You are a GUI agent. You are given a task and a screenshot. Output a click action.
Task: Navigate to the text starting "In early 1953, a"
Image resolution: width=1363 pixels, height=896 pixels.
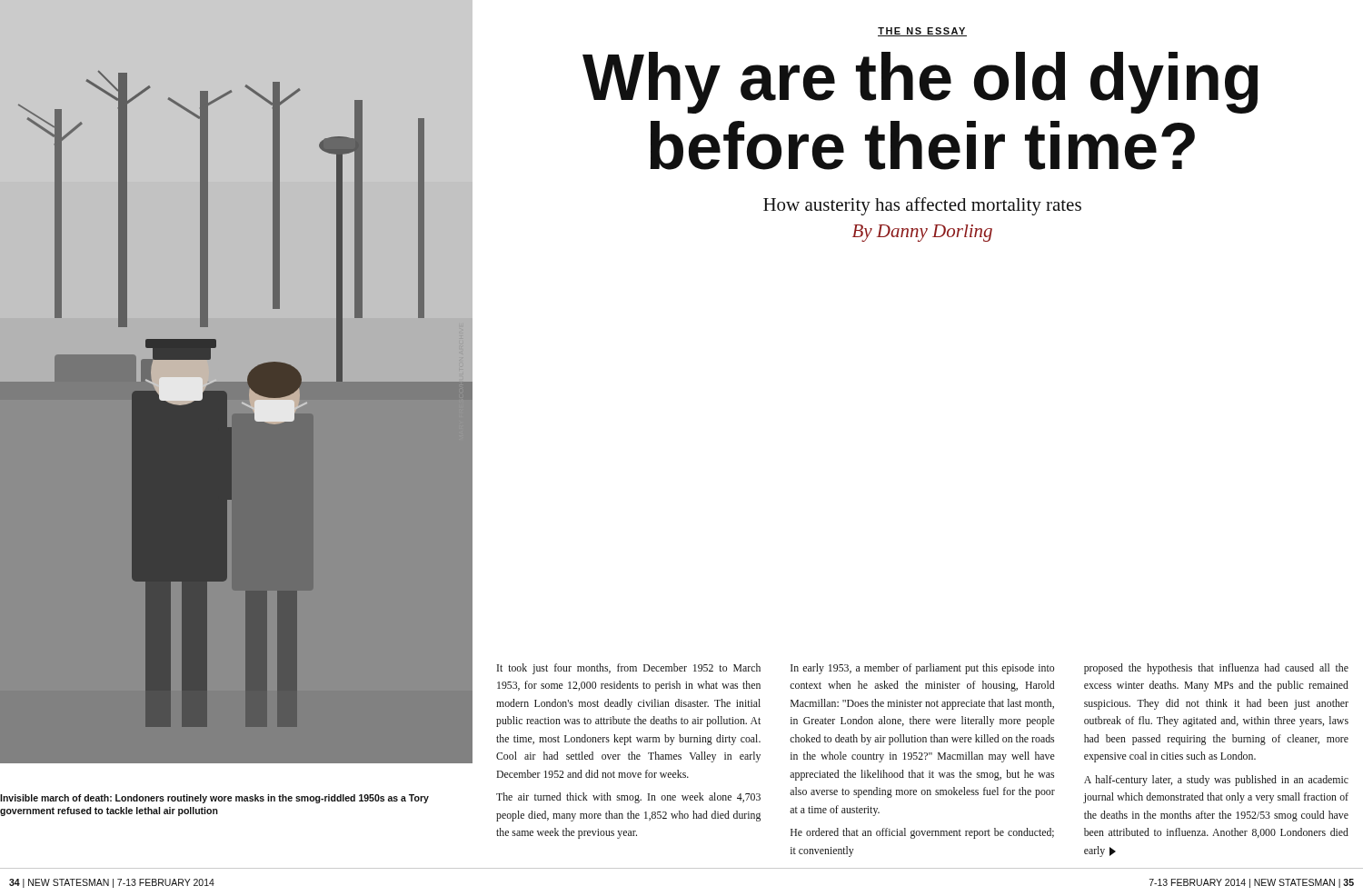click(x=922, y=760)
